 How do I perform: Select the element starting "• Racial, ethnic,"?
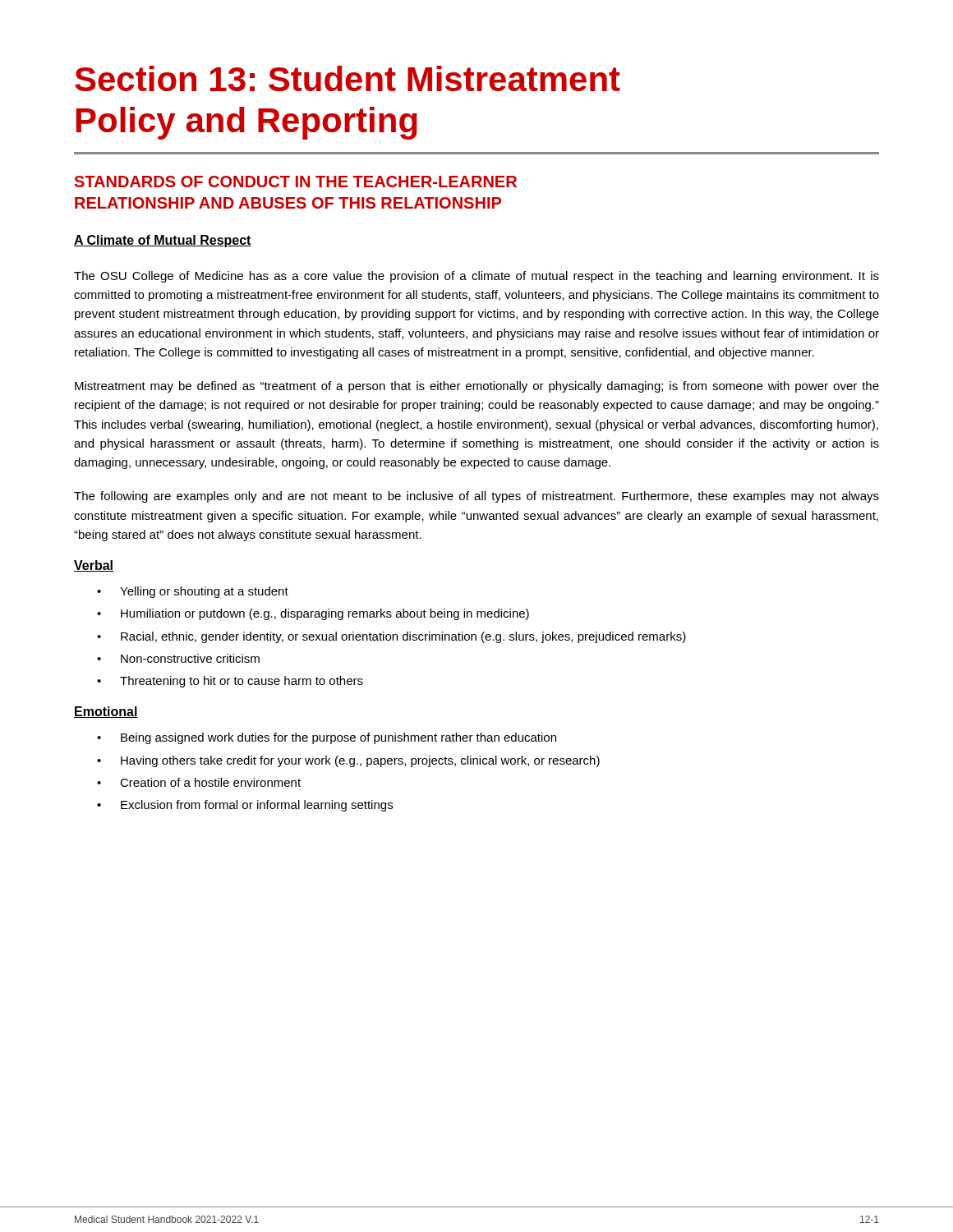click(x=488, y=636)
